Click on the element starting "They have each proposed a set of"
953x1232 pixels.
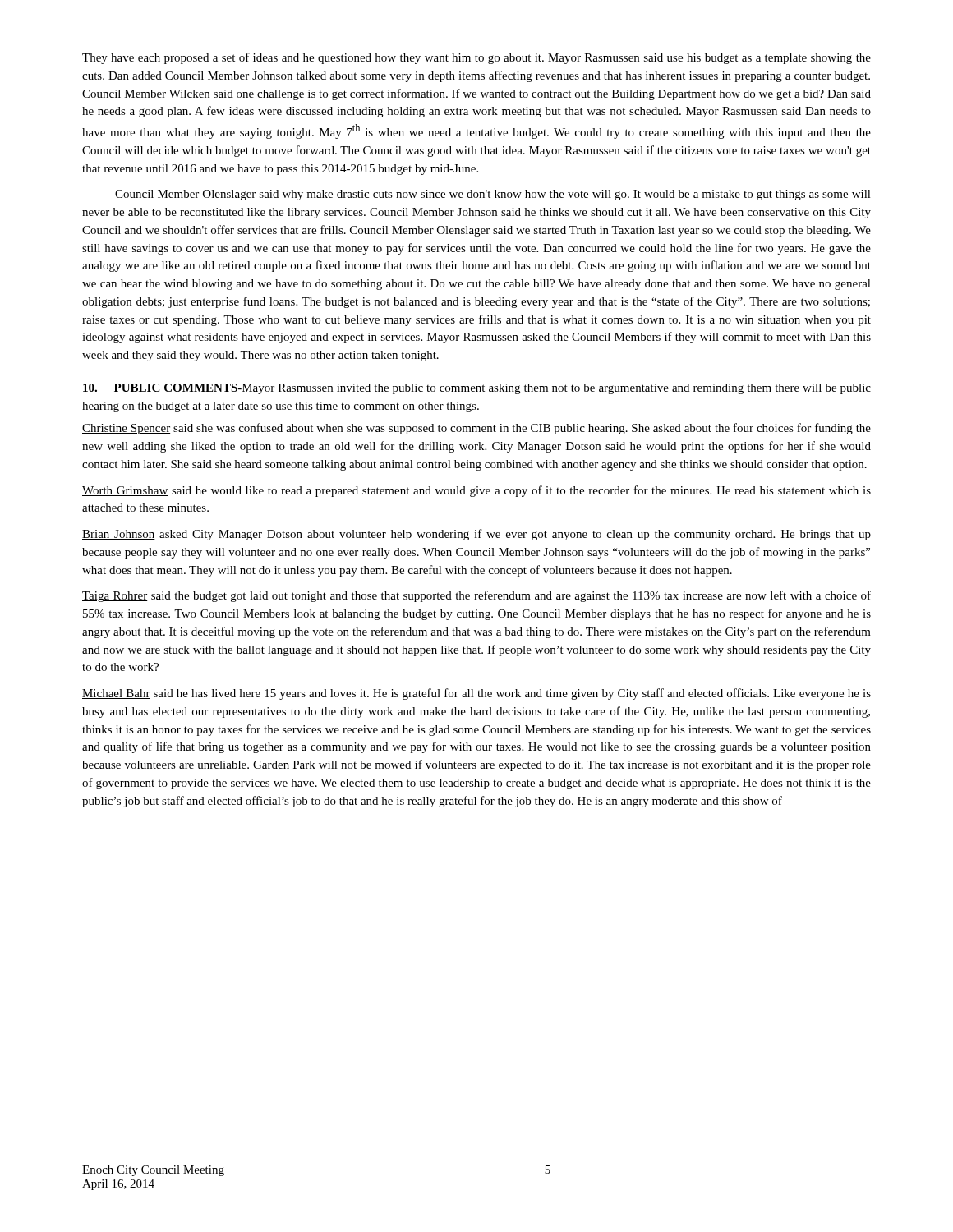[476, 113]
